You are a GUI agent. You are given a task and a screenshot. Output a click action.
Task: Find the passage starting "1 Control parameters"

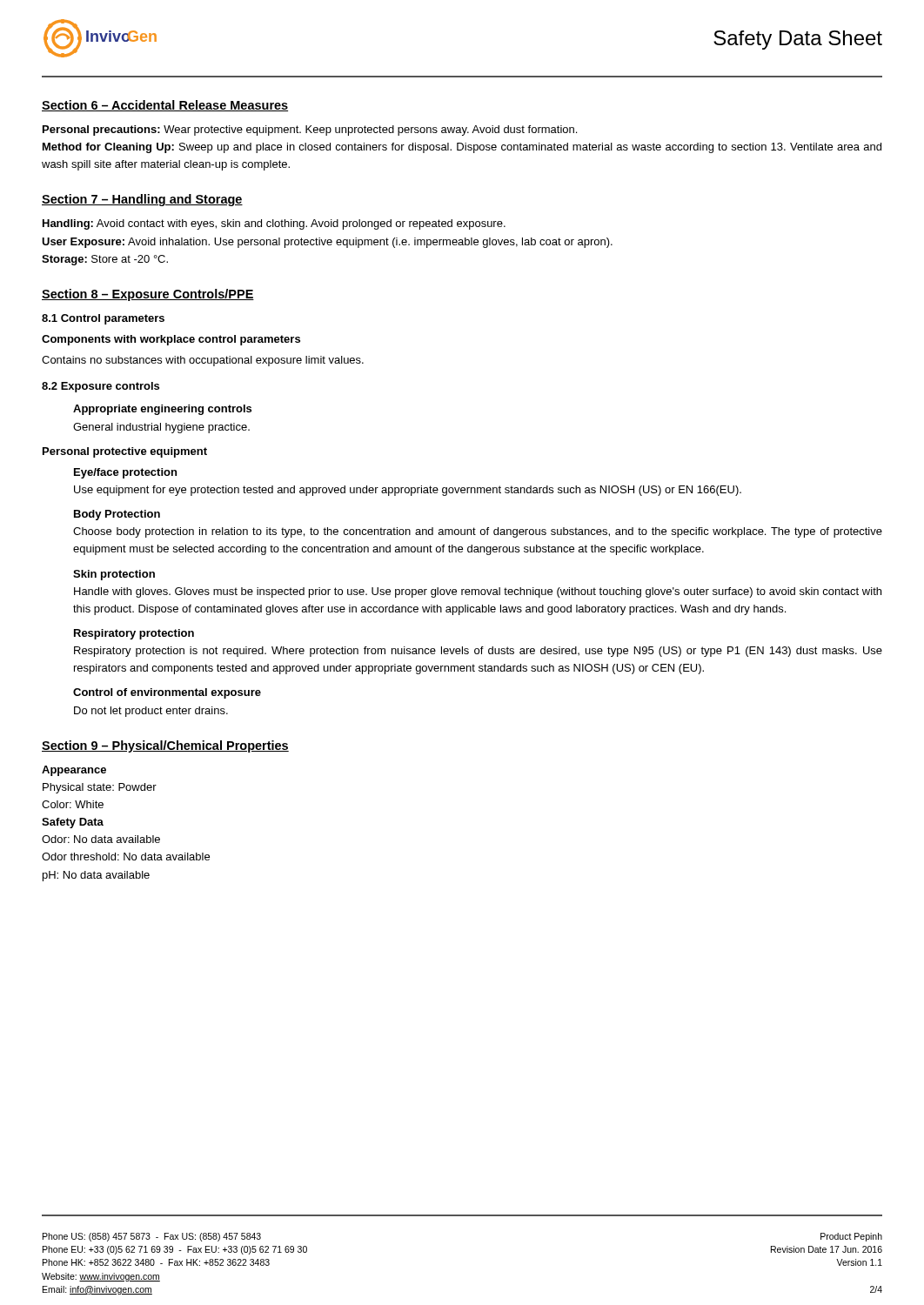pyautogui.click(x=103, y=318)
